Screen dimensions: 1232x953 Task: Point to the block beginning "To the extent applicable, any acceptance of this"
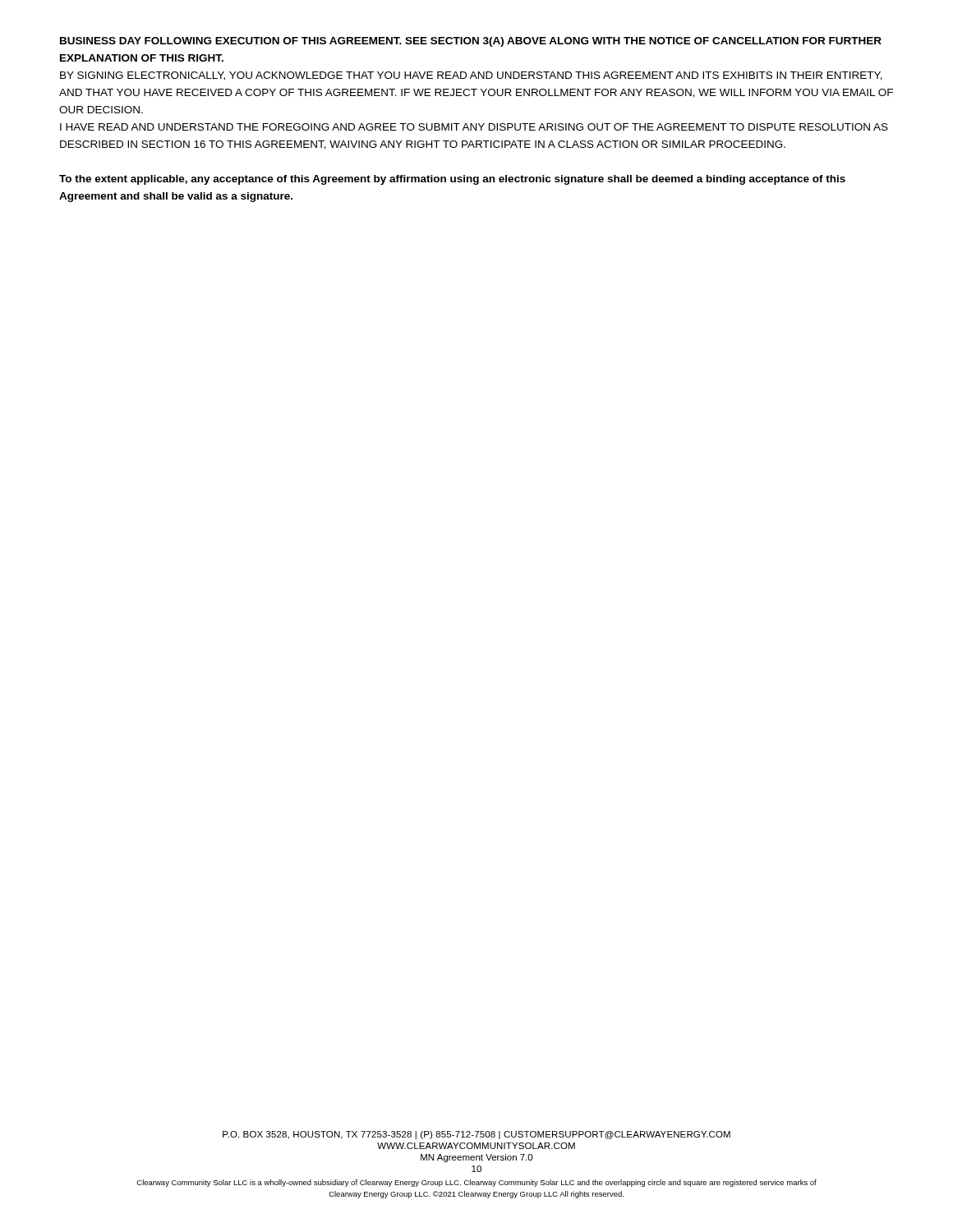[452, 188]
